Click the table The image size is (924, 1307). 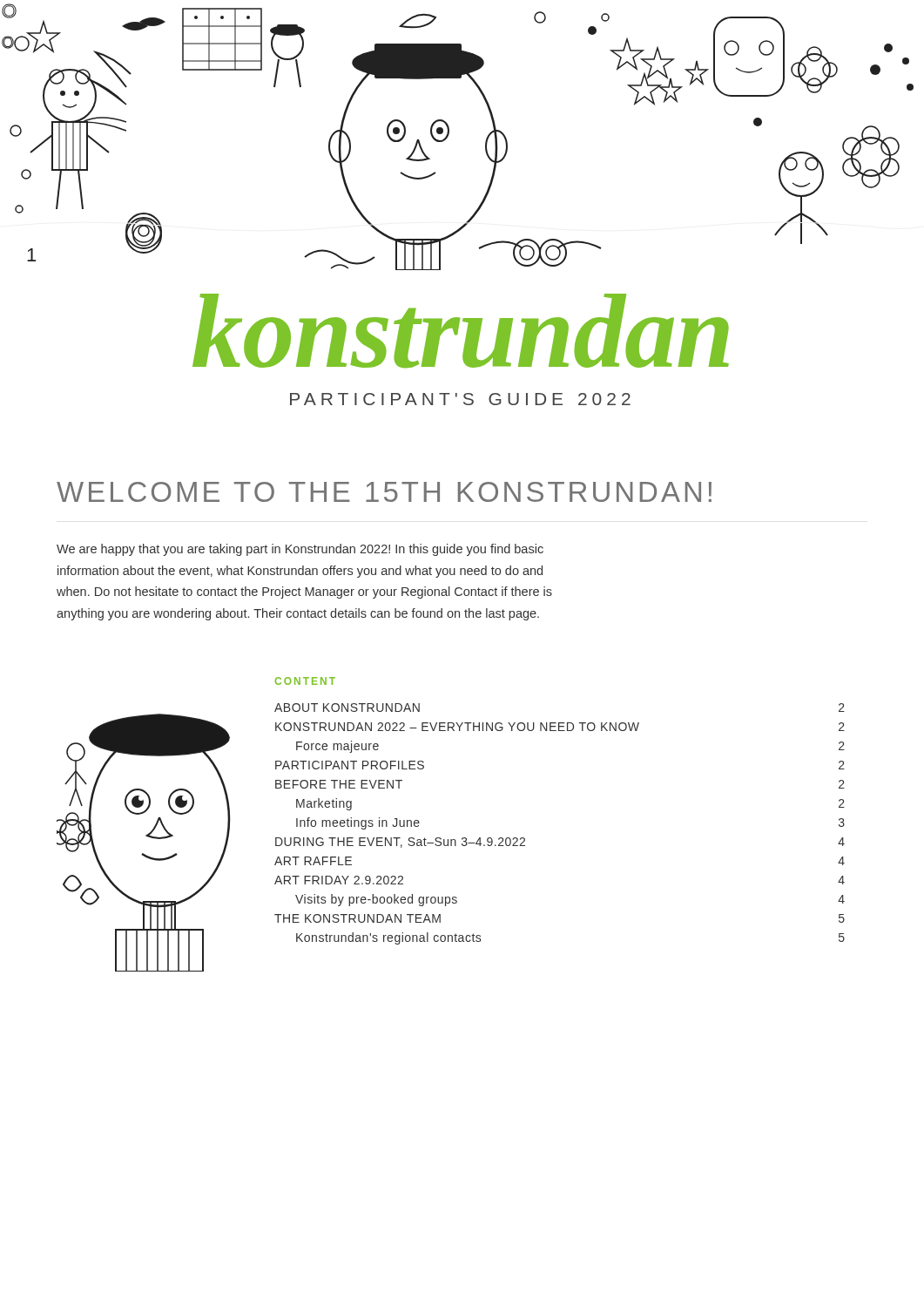tap(560, 811)
